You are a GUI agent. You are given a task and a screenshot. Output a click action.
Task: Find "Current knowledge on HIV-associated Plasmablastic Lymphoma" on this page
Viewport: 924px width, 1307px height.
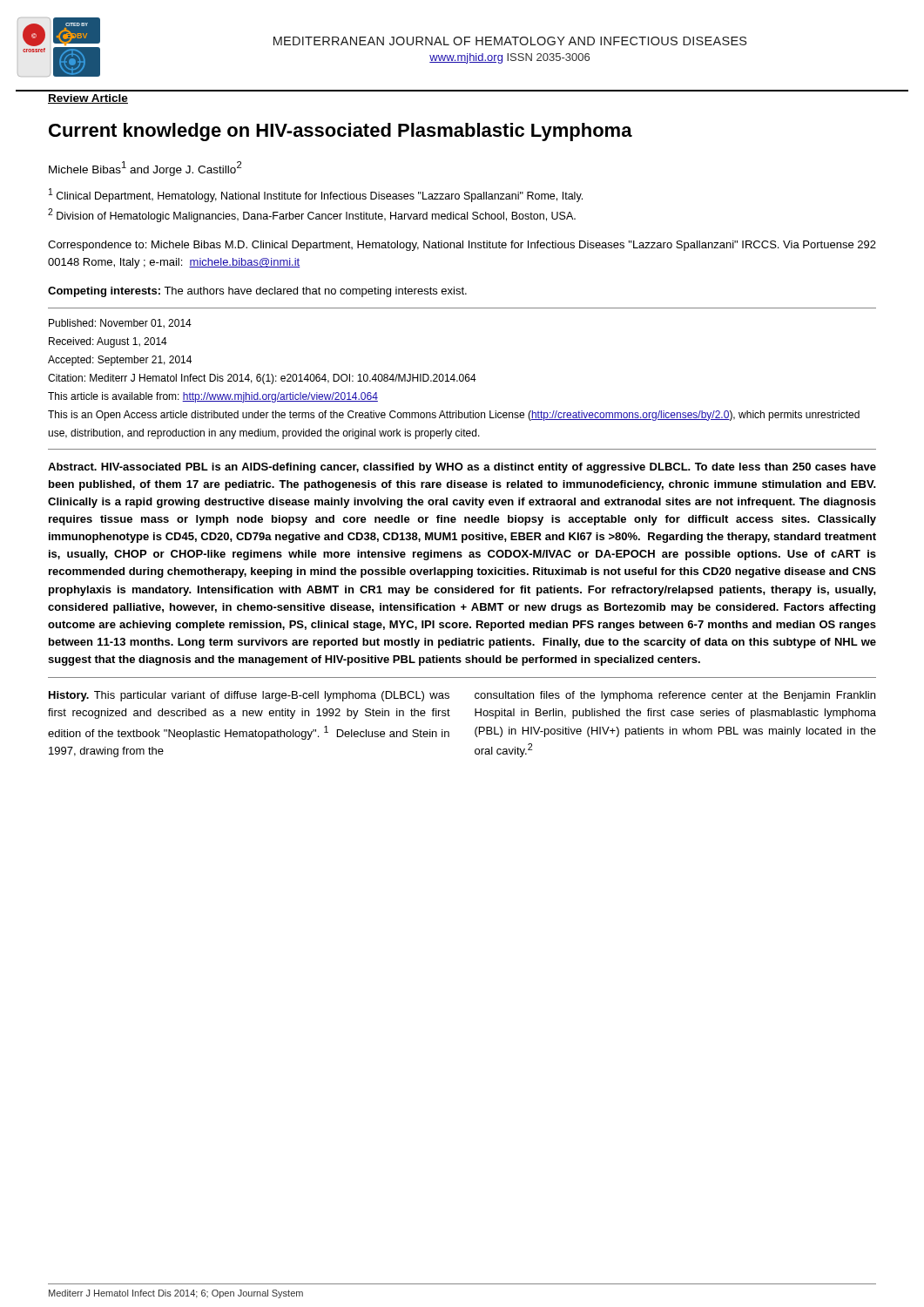[340, 130]
